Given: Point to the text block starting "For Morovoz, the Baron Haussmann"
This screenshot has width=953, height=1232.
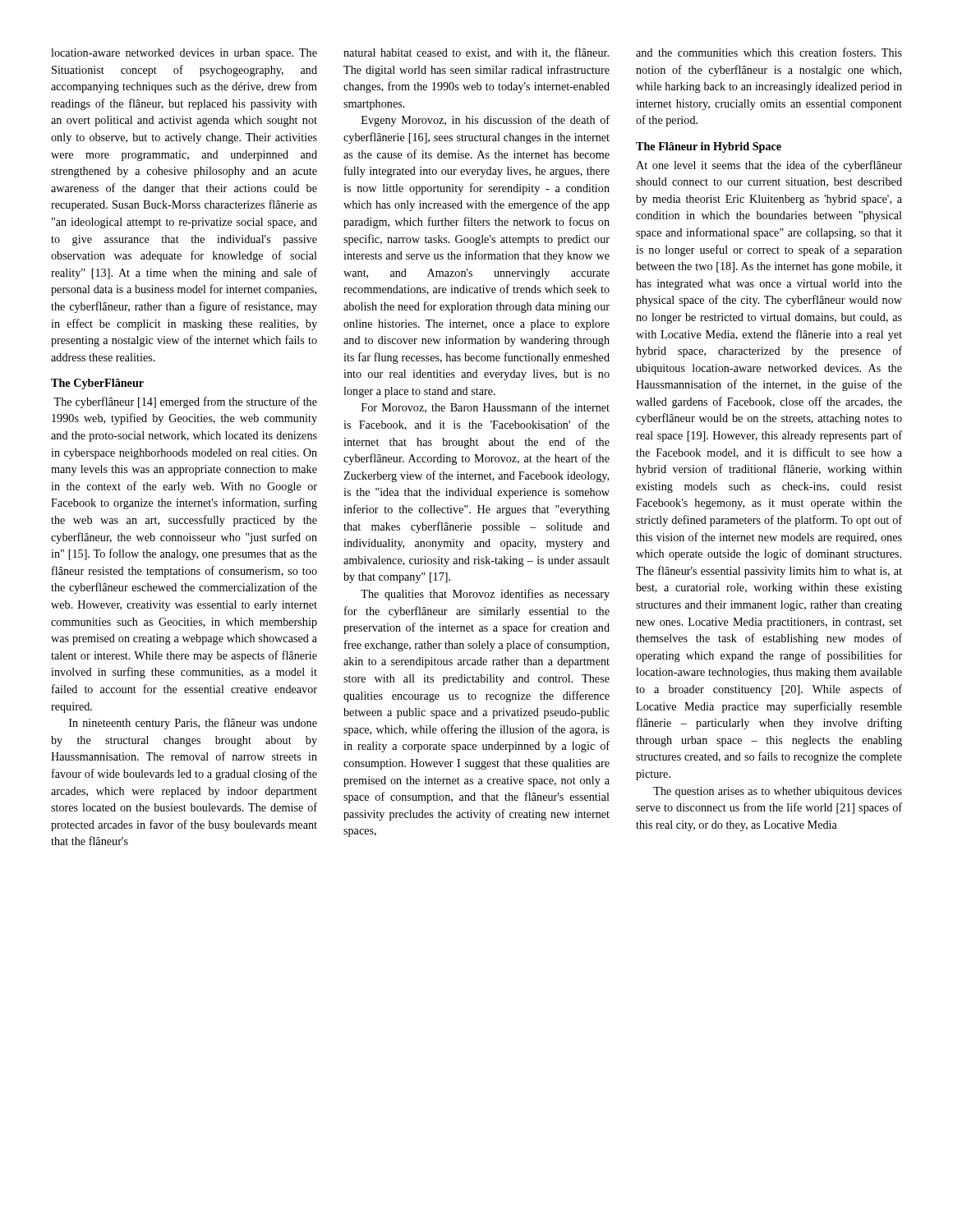Looking at the screenshot, I should (x=476, y=493).
